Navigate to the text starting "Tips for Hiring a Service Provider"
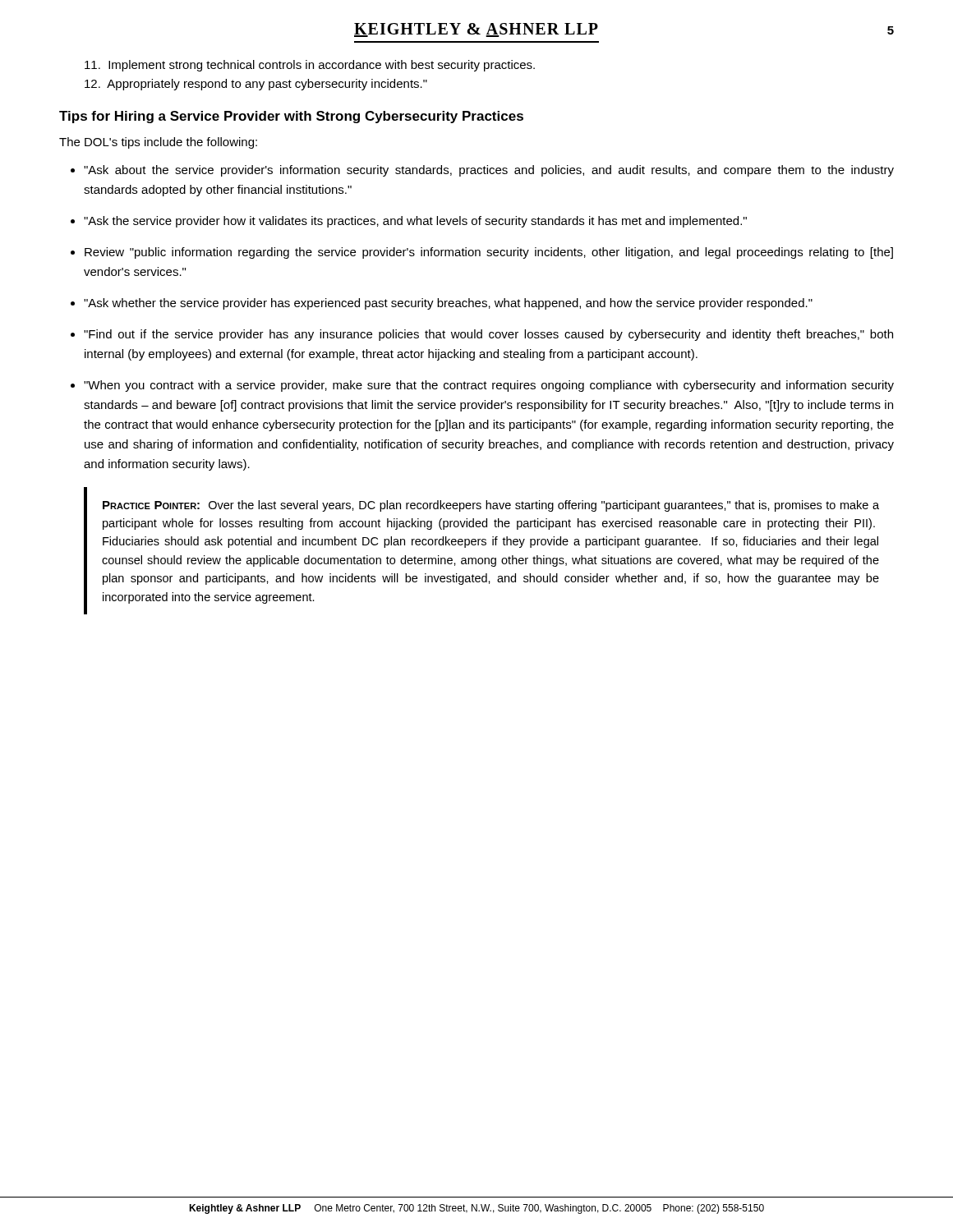This screenshot has height=1232, width=953. [292, 116]
